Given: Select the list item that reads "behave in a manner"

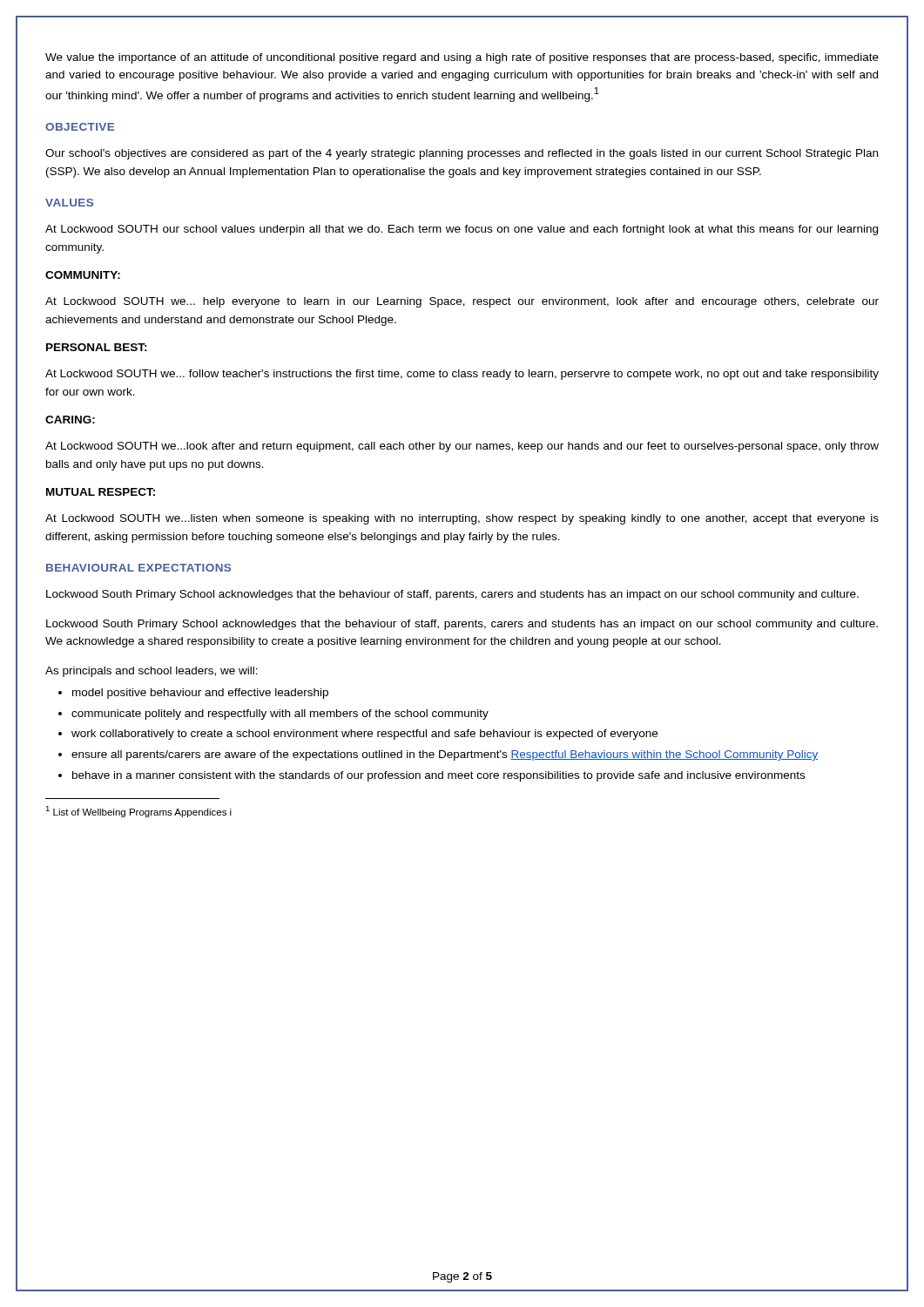Looking at the screenshot, I should tap(475, 775).
